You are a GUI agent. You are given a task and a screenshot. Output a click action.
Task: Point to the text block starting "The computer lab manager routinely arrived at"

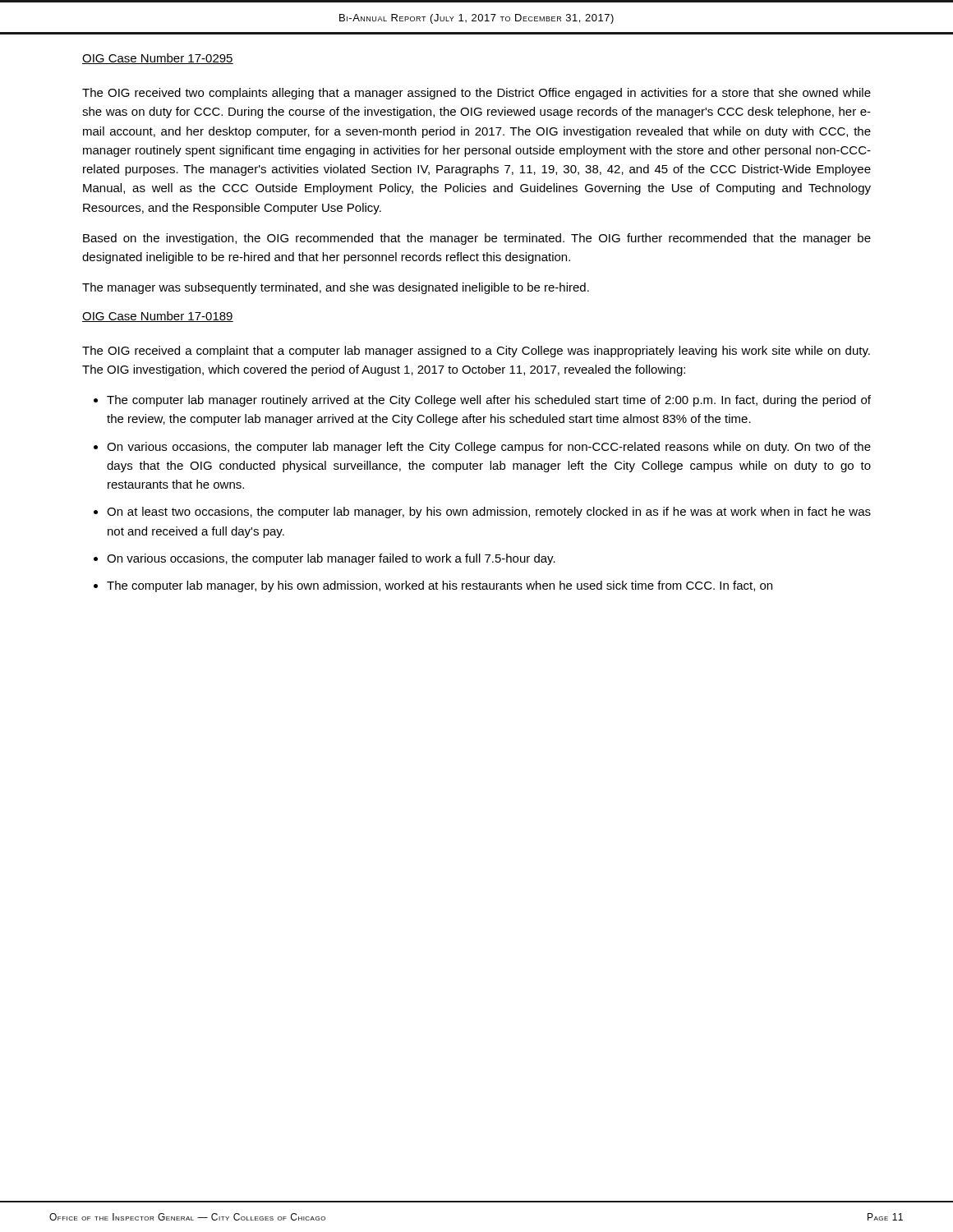pyautogui.click(x=489, y=409)
